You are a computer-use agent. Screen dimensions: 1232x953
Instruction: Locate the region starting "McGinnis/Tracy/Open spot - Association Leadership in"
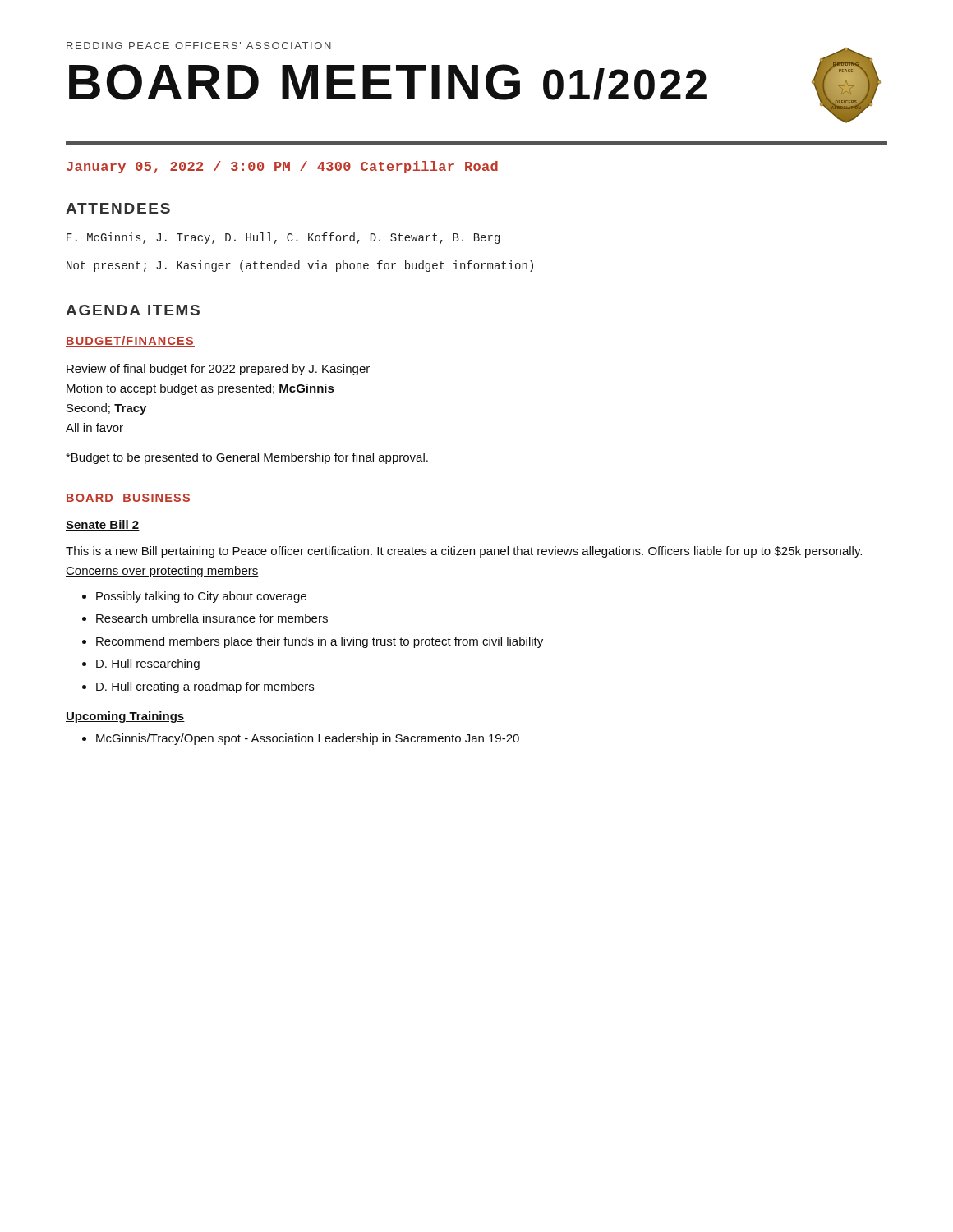point(307,738)
